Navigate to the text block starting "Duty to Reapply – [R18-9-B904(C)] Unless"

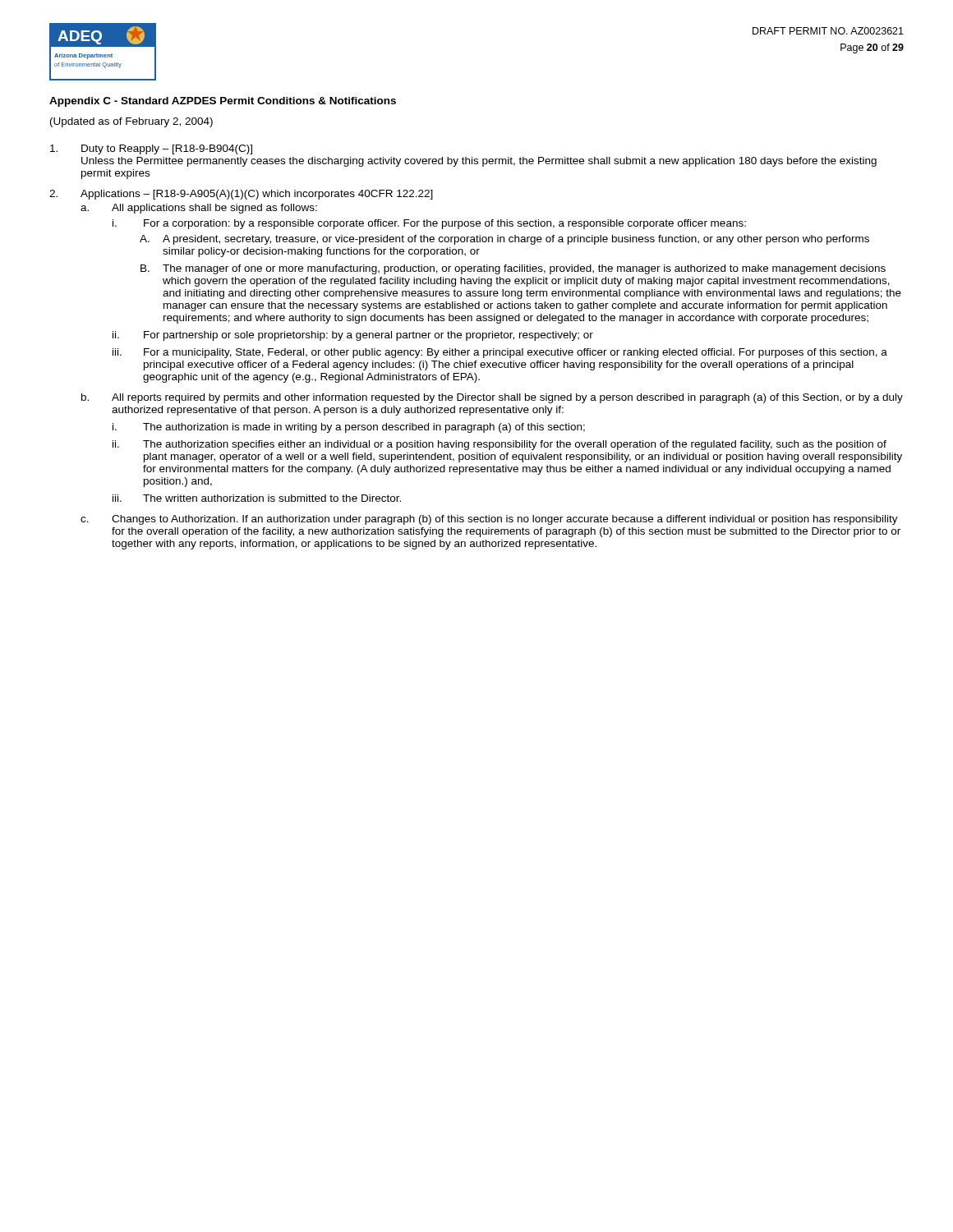point(476,161)
